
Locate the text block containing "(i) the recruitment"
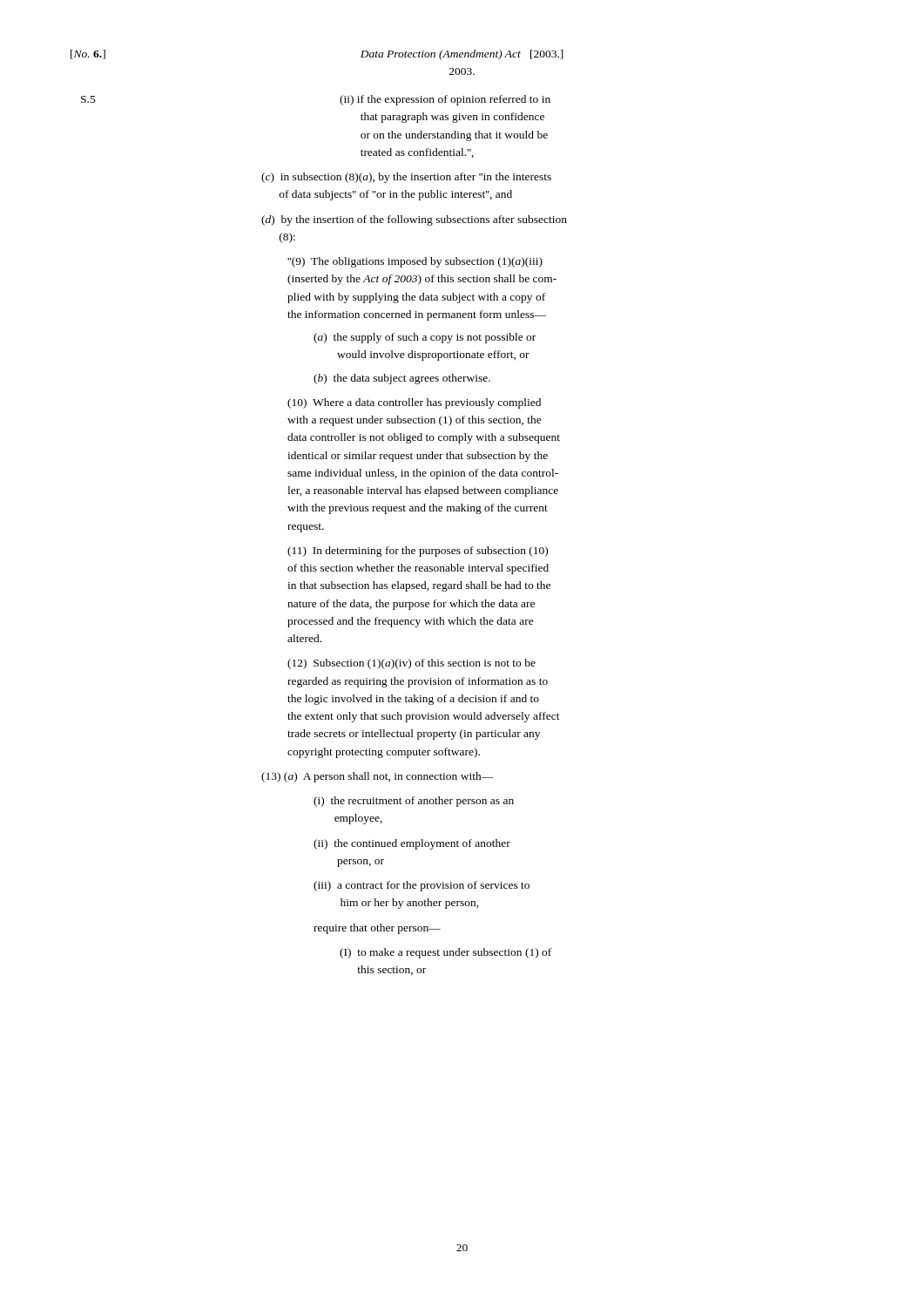pos(414,809)
